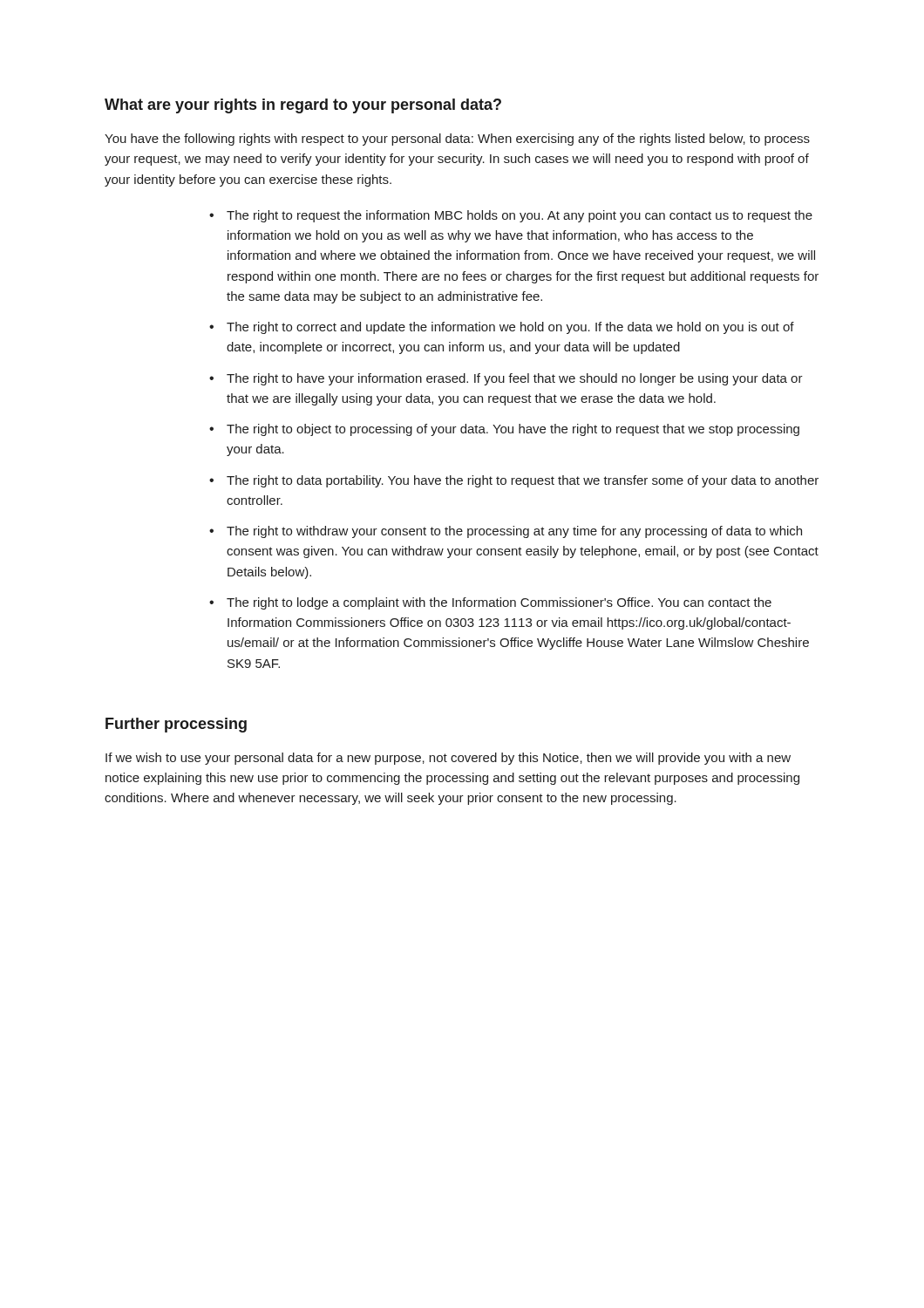Screen dimensions: 1308x924
Task: Find the list item with the text "The right to data portability."
Action: tap(523, 490)
